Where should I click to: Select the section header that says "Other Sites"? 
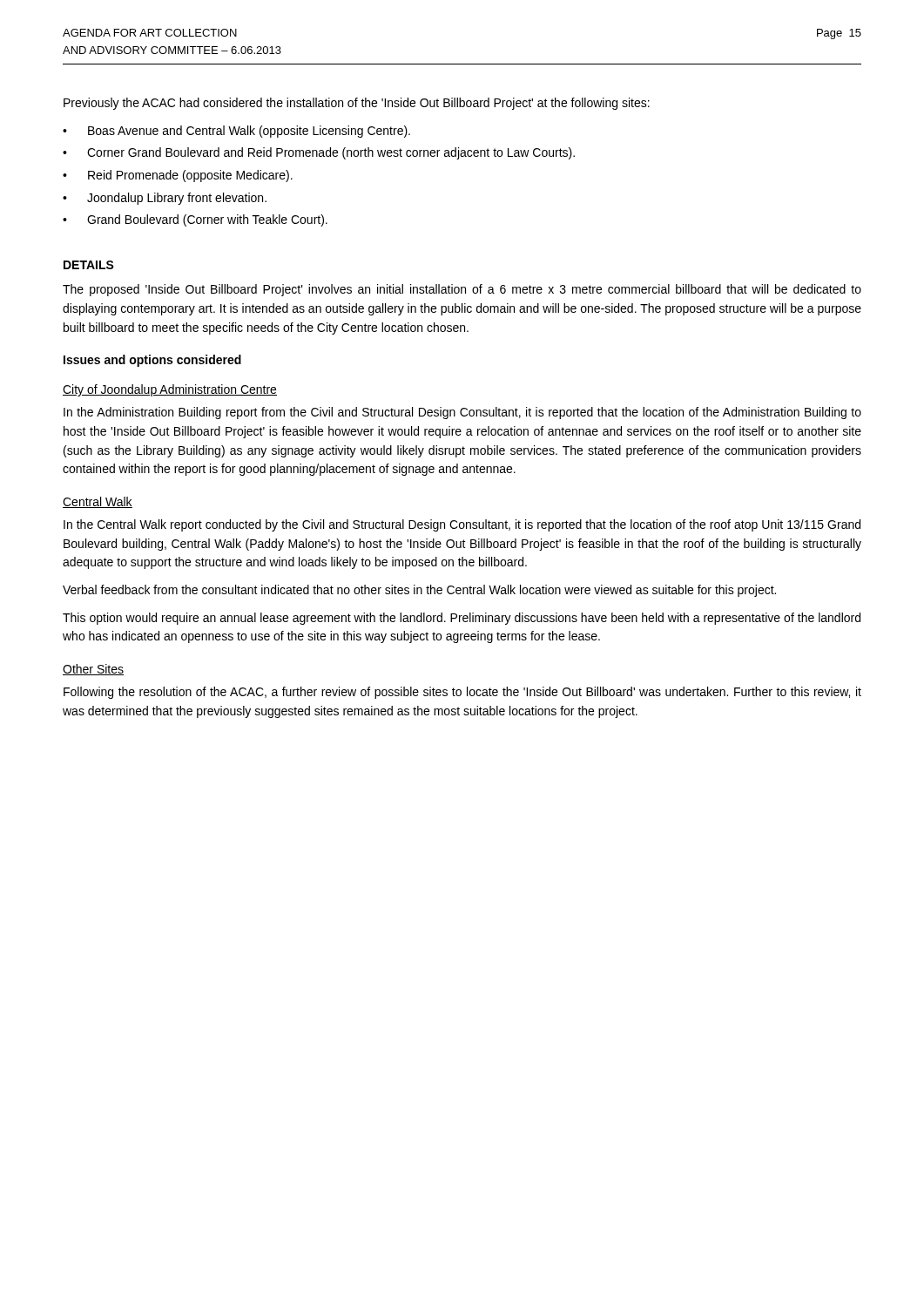[93, 669]
